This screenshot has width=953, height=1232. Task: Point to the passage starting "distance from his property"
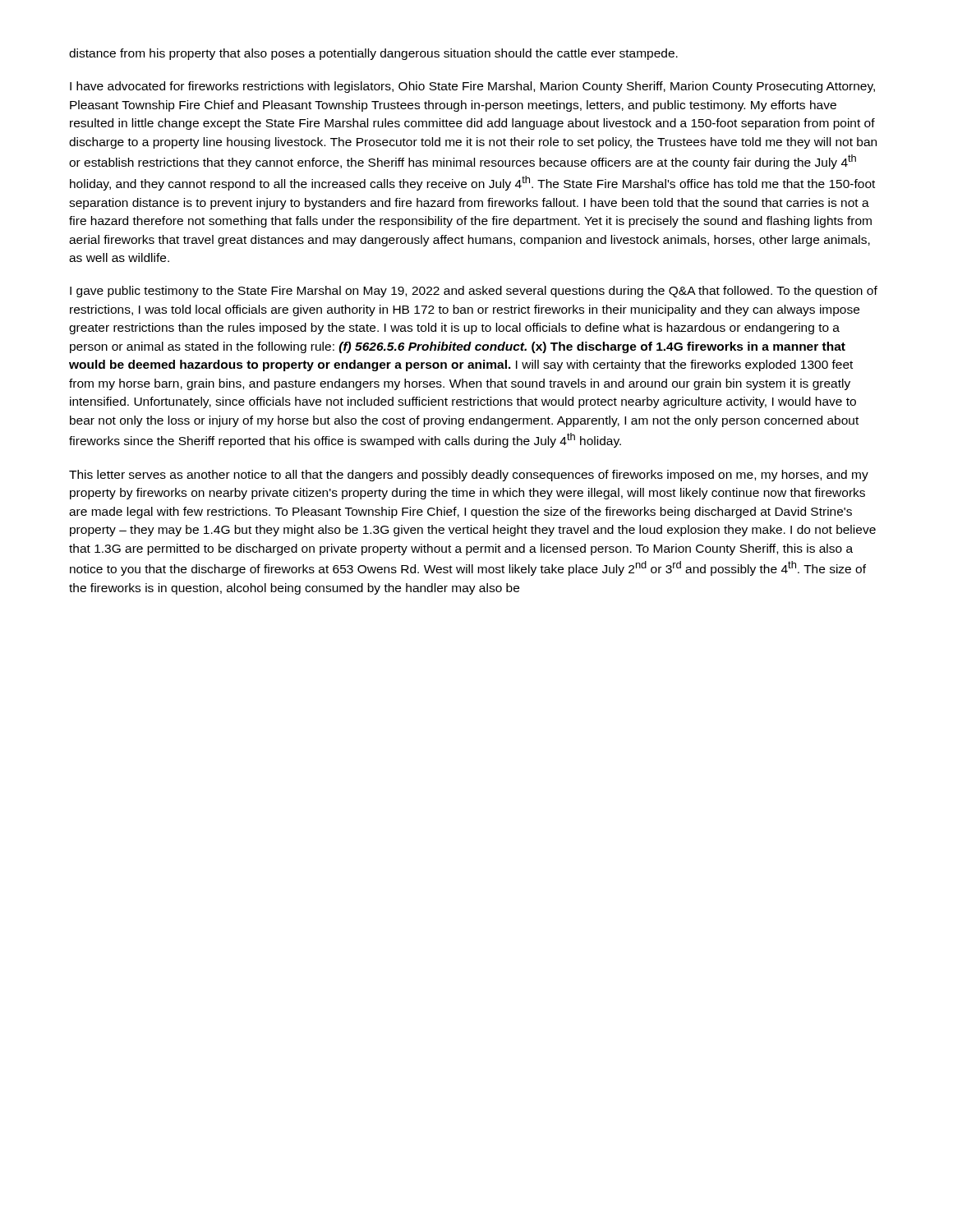(x=374, y=53)
